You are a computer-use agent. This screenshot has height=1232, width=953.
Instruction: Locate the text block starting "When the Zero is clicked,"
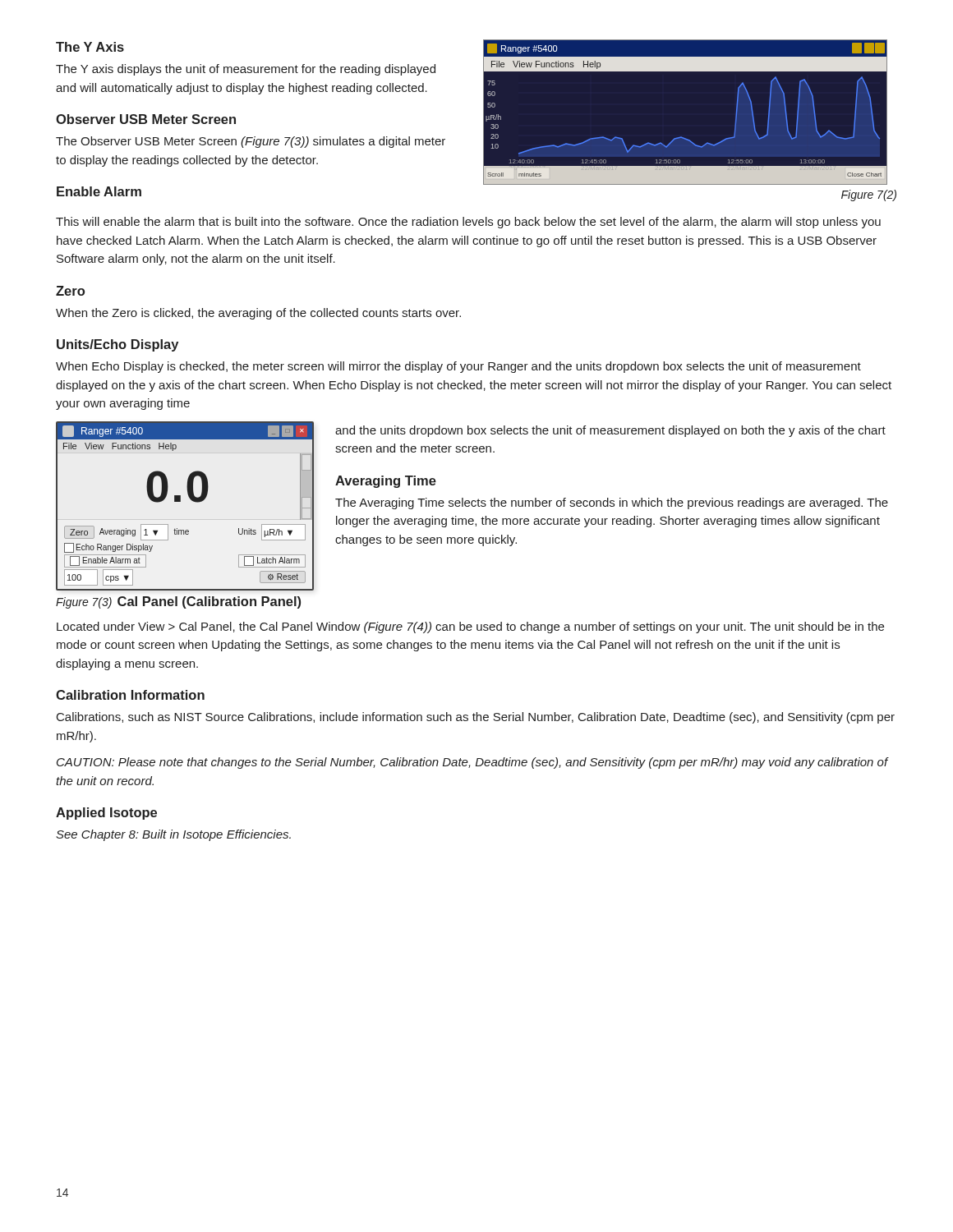[259, 312]
